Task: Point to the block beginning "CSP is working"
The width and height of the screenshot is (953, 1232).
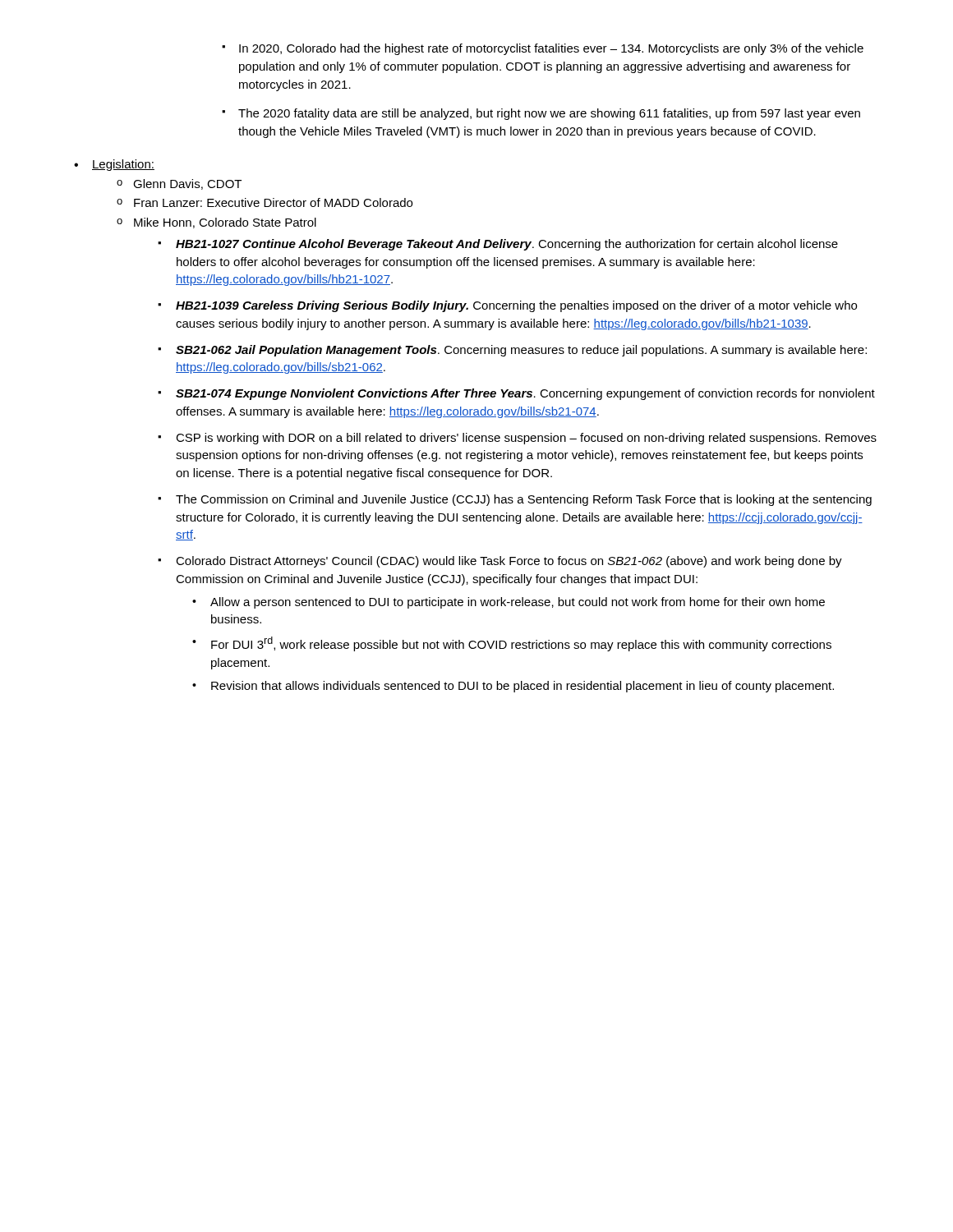Action: pos(526,455)
